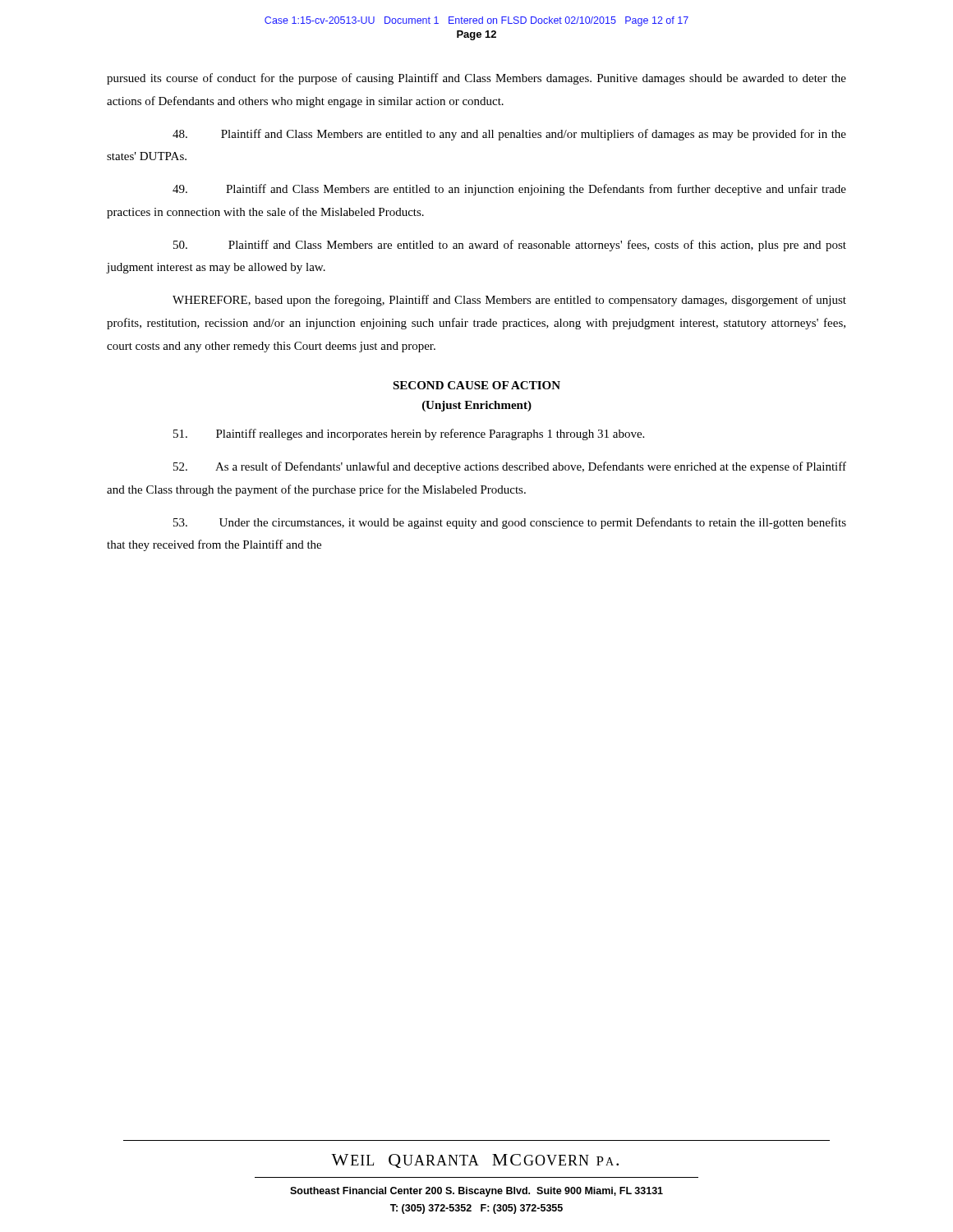953x1232 pixels.
Task: Click on the block starting "Plaintiff realleges and"
Action: point(409,434)
